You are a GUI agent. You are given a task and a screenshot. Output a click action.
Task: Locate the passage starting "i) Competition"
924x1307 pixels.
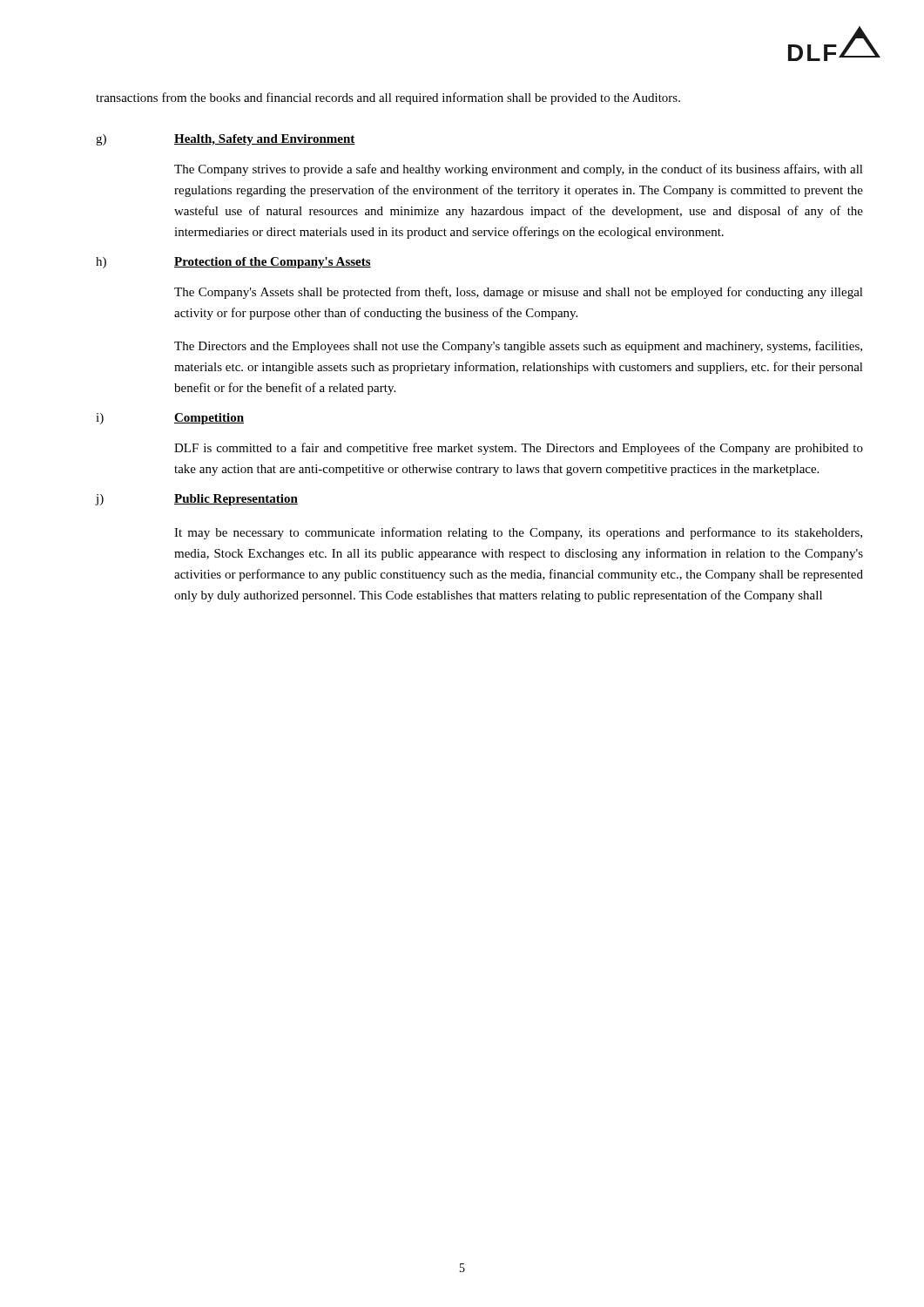(170, 418)
